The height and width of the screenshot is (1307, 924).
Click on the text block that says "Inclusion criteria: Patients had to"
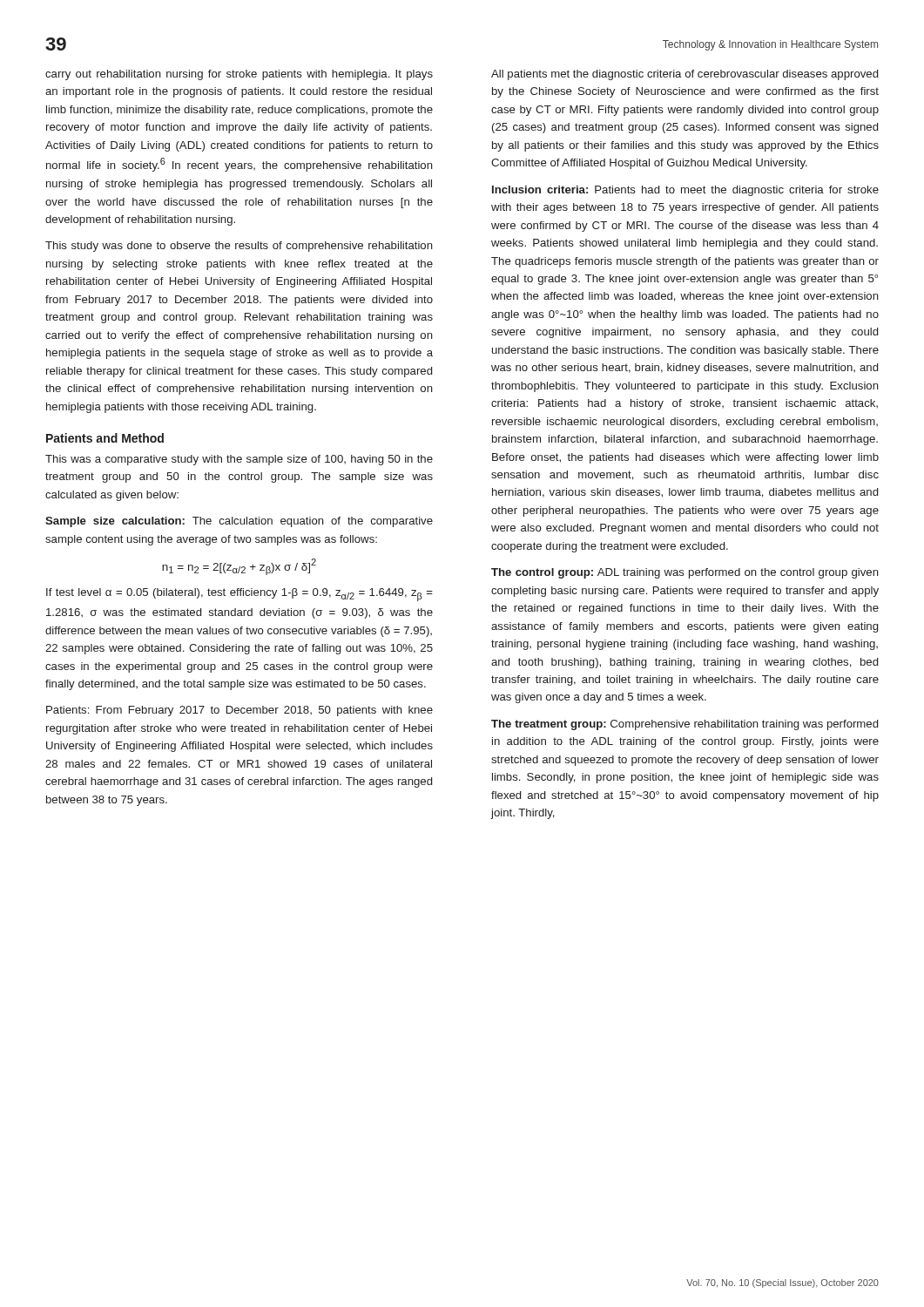click(x=685, y=368)
